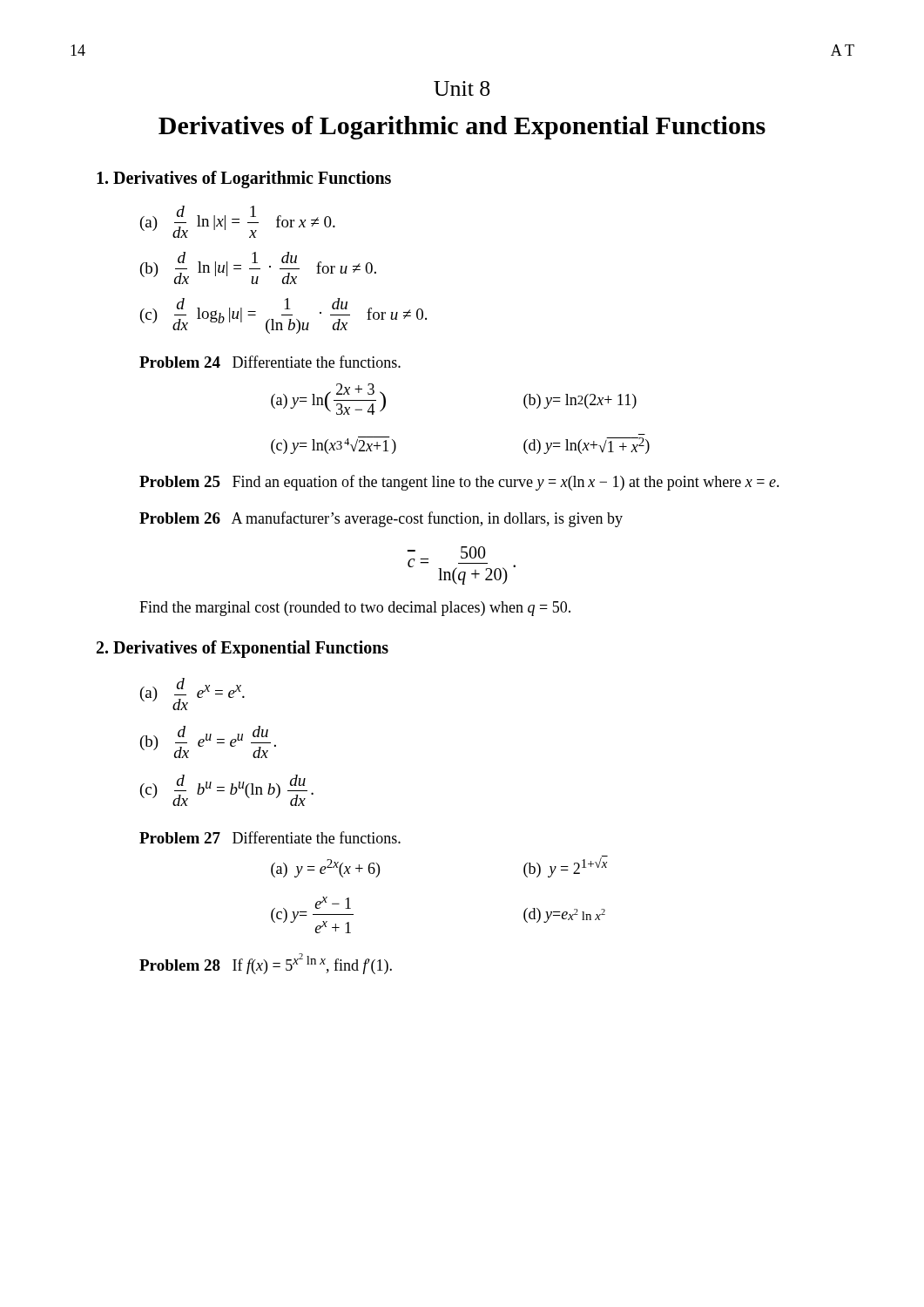
Task: Click on the region starting "Problem 26 A manufacturer’s average-cost function, in dollars,"
Action: 381,518
